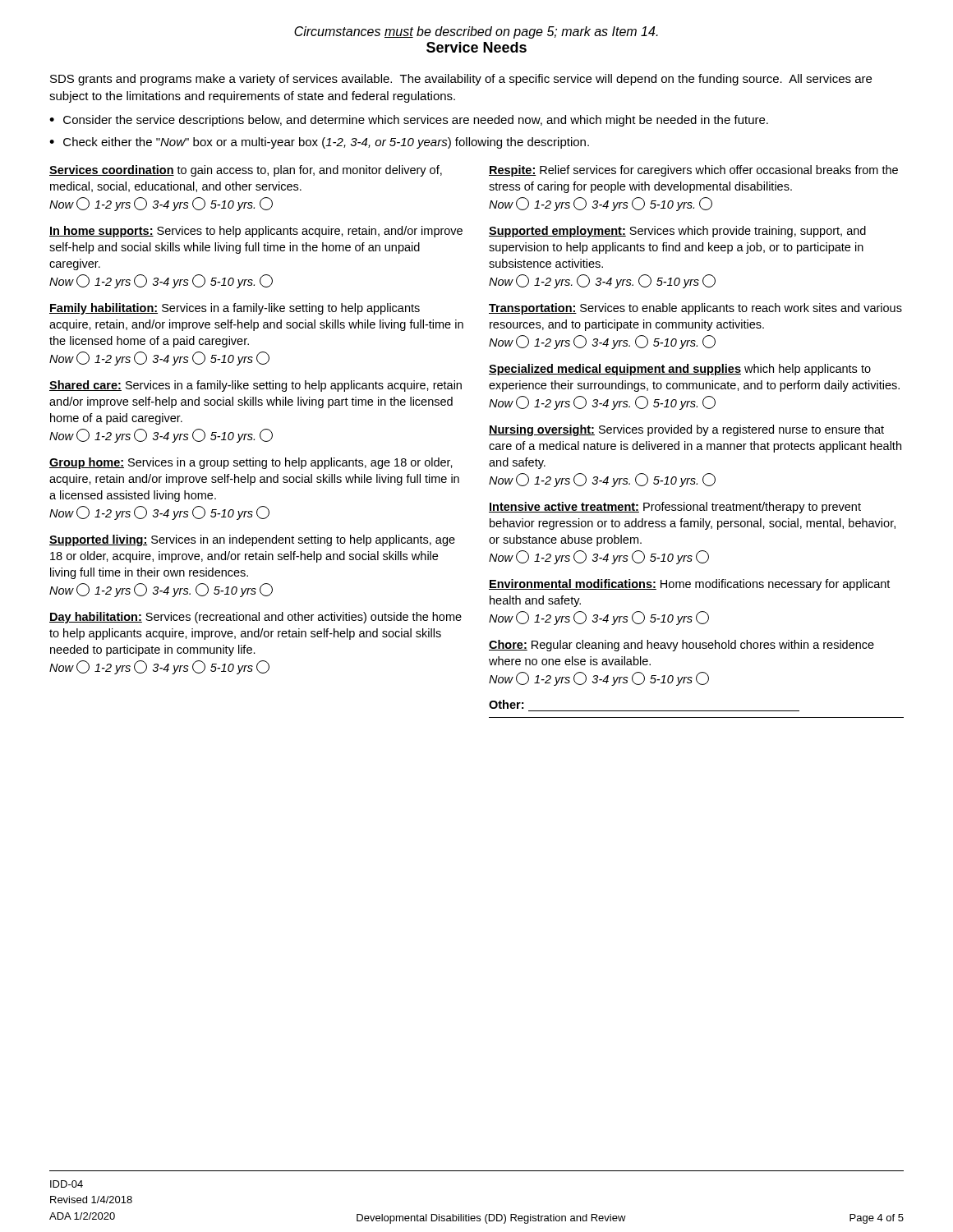Select the block starting "• Check either the "Now" box or"

click(320, 142)
